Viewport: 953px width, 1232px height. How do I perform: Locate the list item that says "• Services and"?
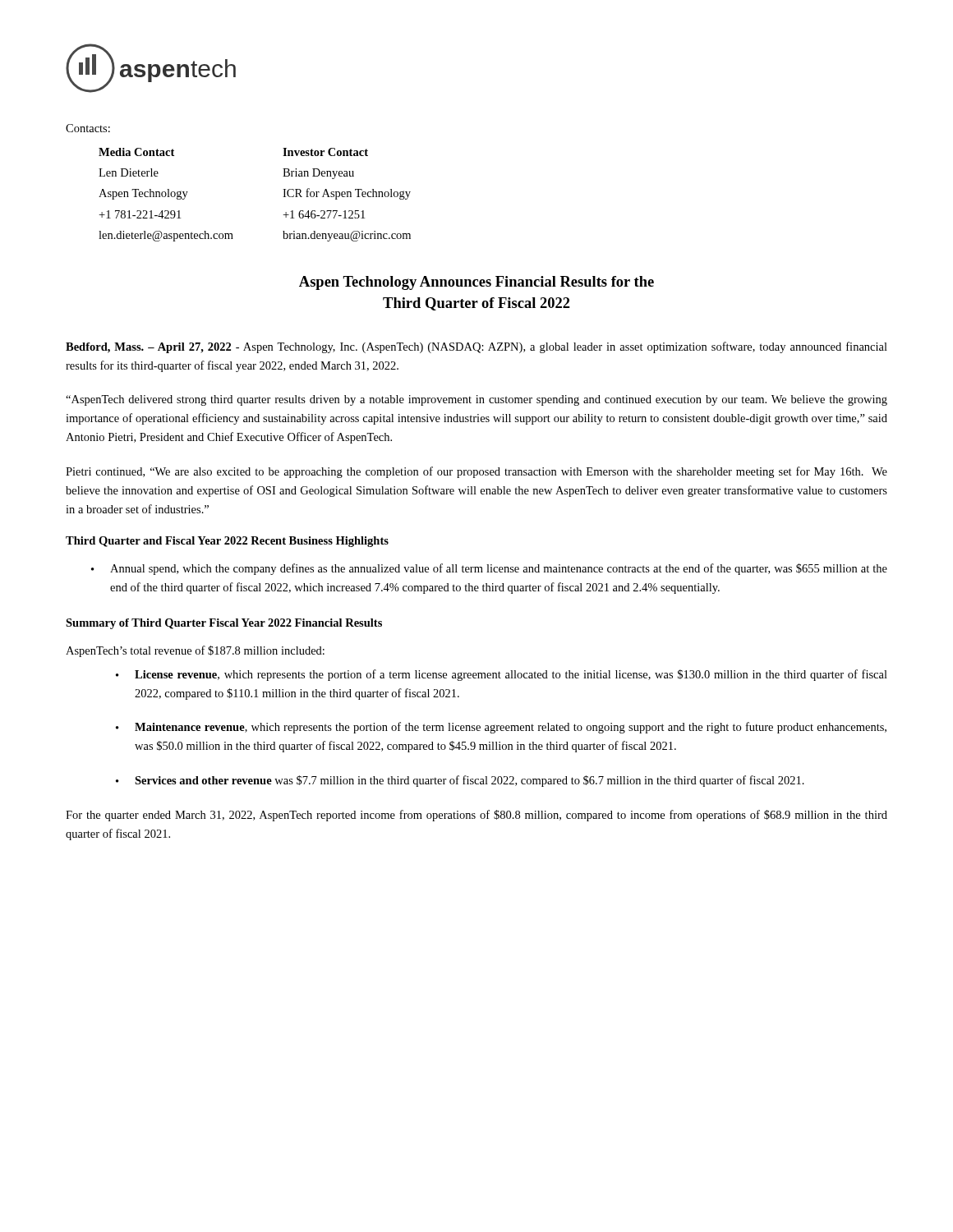click(x=501, y=781)
